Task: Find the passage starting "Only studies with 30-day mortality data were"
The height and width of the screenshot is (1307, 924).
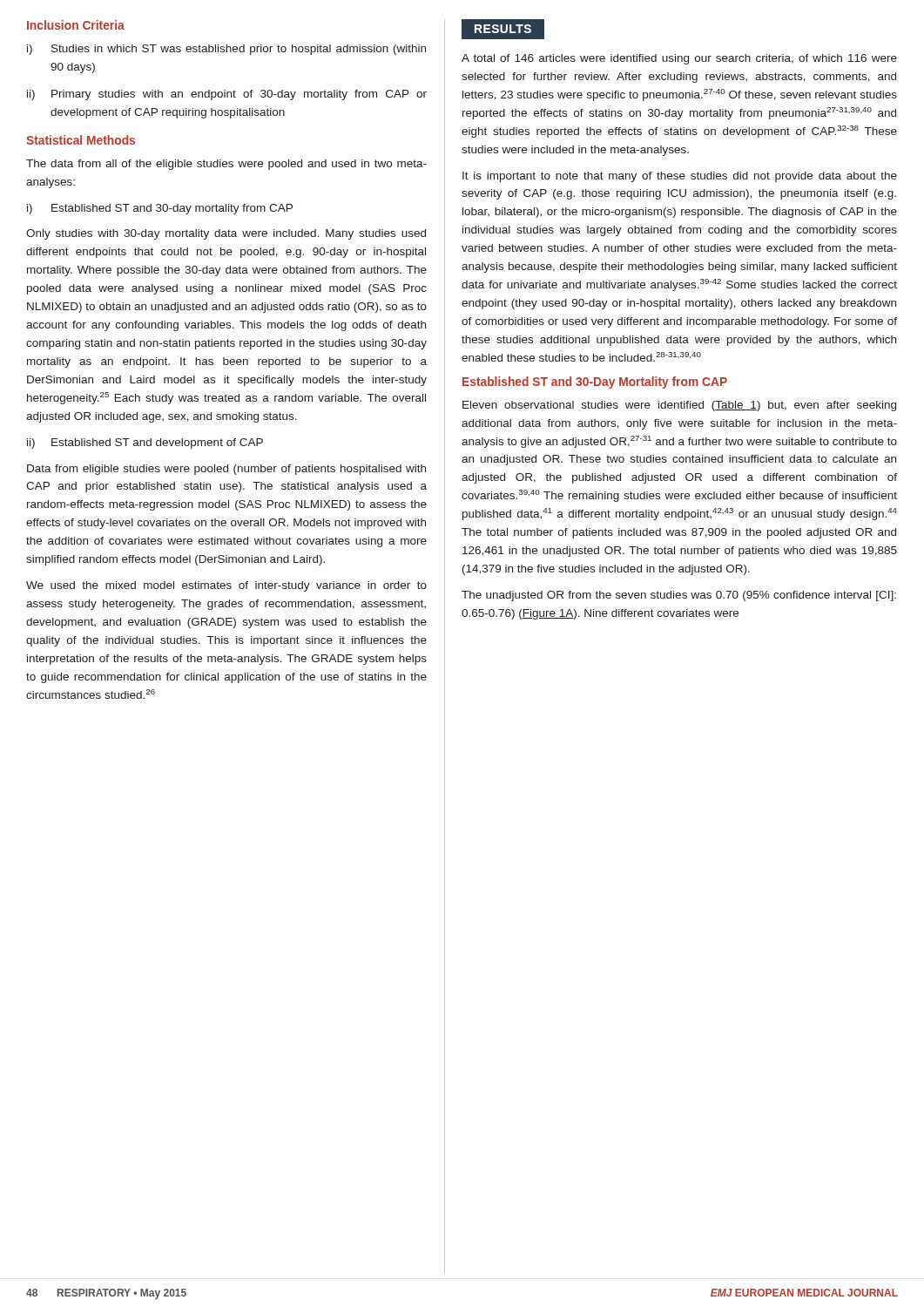Action: [226, 325]
